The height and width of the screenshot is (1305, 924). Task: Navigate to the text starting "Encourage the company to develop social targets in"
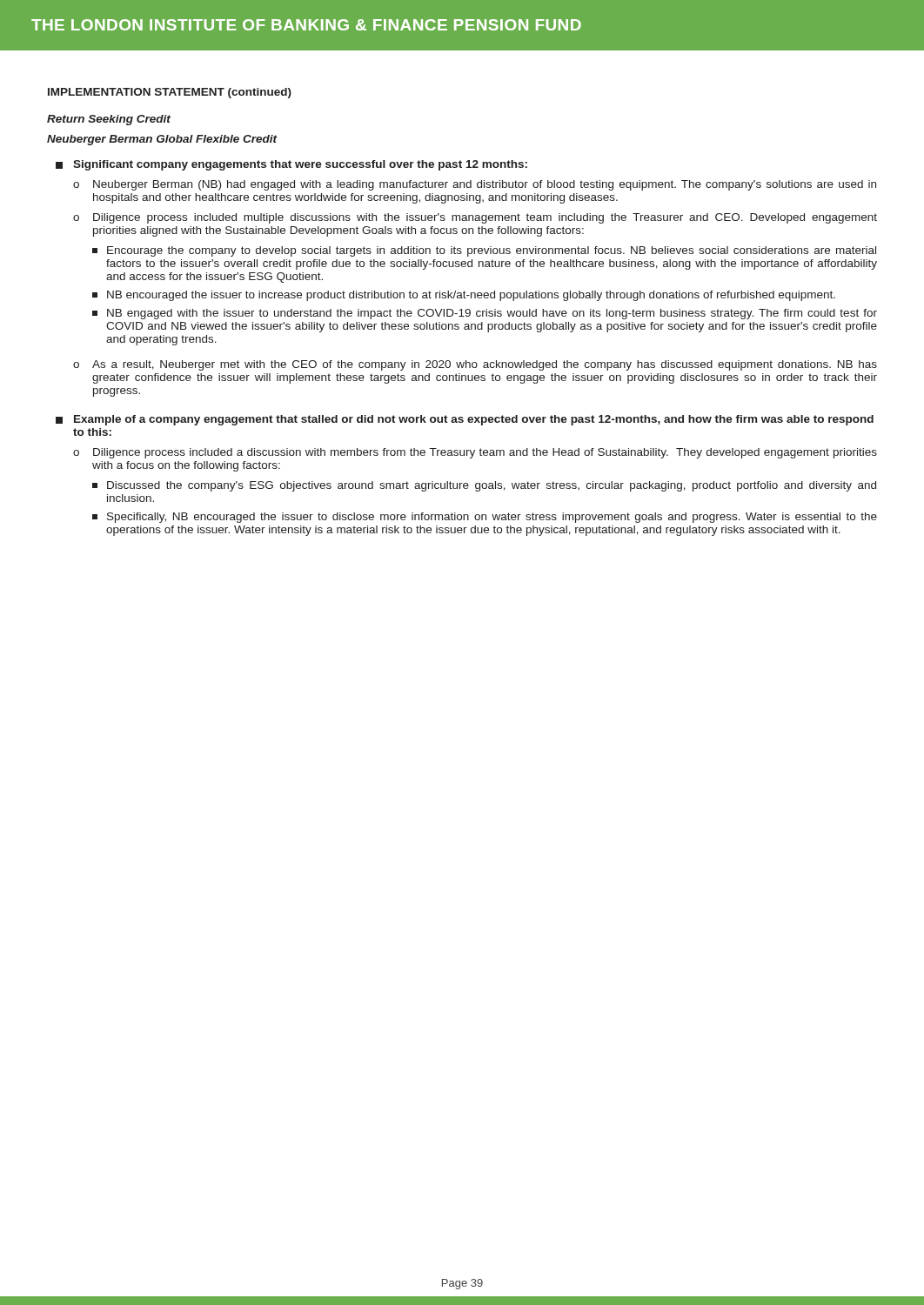[x=485, y=263]
